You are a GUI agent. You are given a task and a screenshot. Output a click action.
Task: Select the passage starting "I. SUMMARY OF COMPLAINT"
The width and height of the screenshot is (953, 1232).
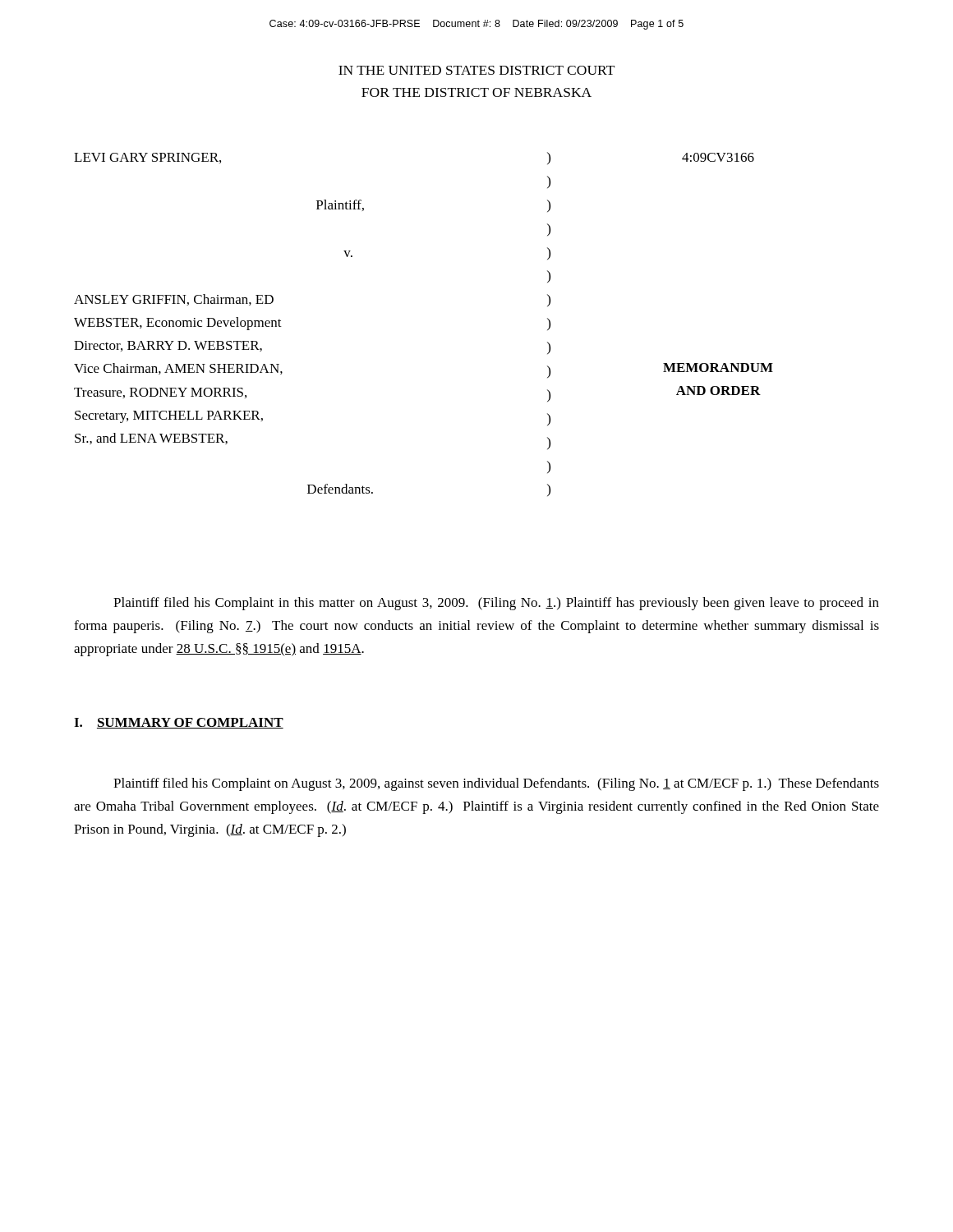click(x=178, y=722)
